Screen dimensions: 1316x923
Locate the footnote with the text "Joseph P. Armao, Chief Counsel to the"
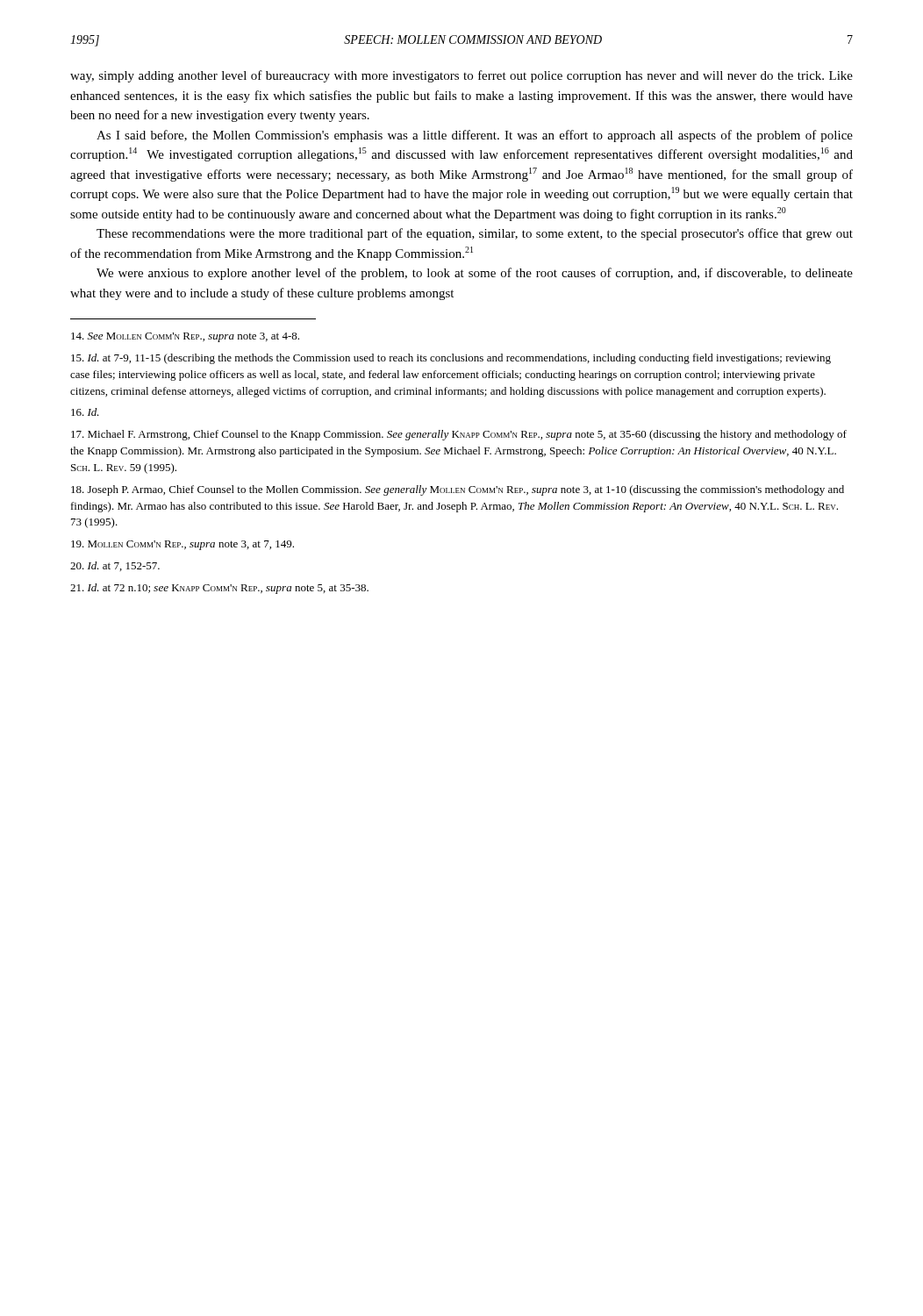[x=457, y=505]
